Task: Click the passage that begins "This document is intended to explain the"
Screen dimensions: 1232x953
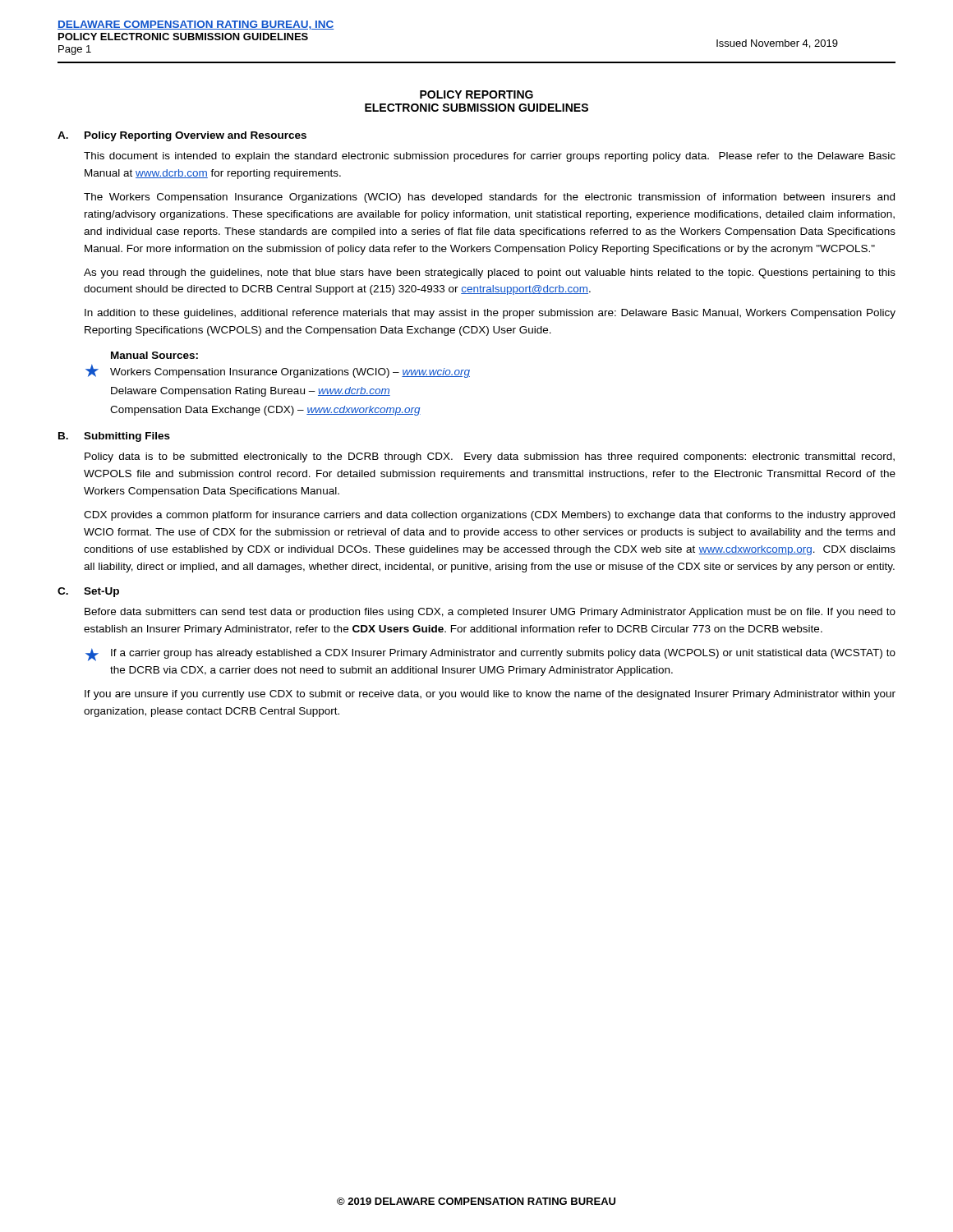Action: [490, 164]
